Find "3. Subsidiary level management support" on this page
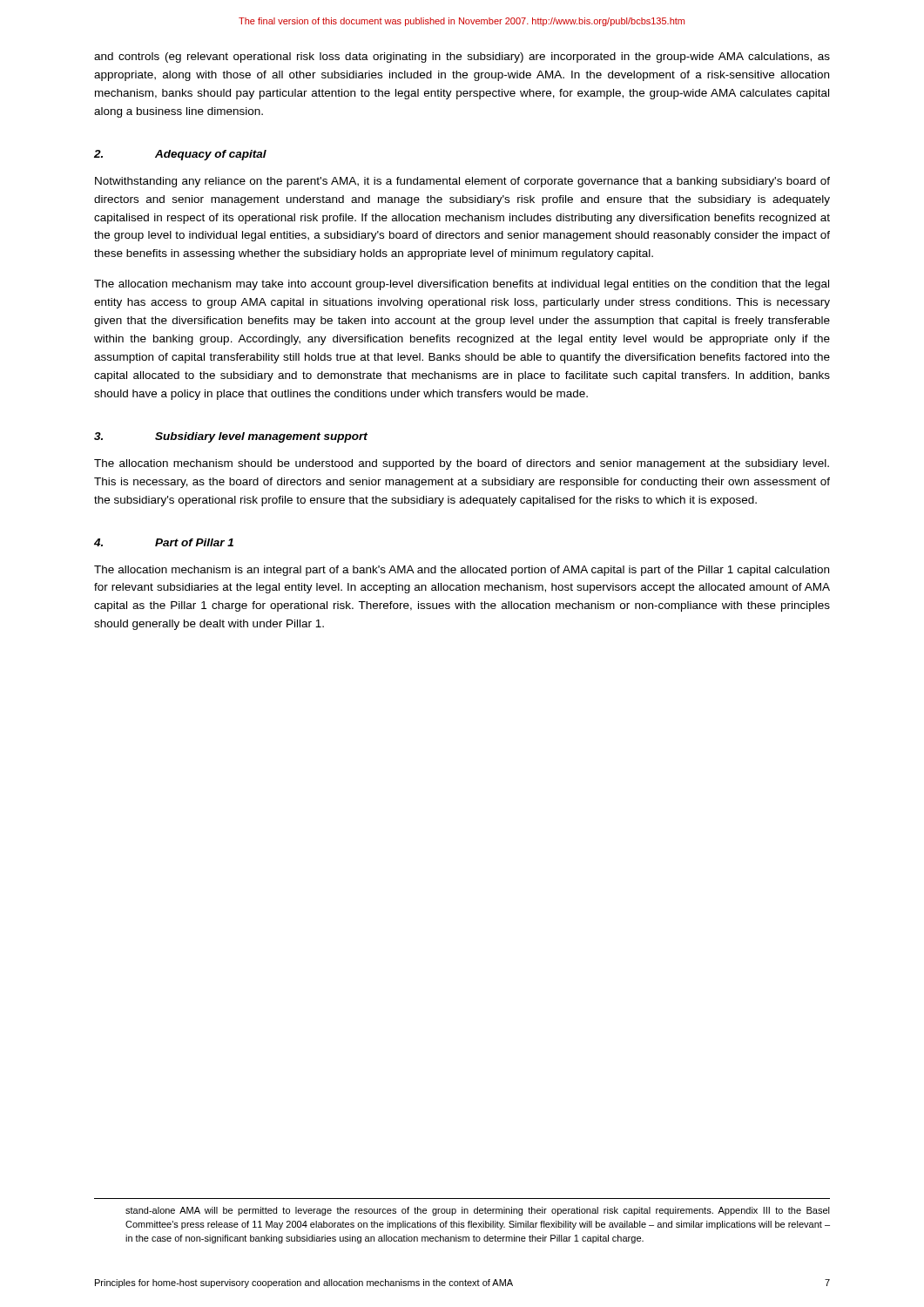924x1307 pixels. tap(231, 436)
